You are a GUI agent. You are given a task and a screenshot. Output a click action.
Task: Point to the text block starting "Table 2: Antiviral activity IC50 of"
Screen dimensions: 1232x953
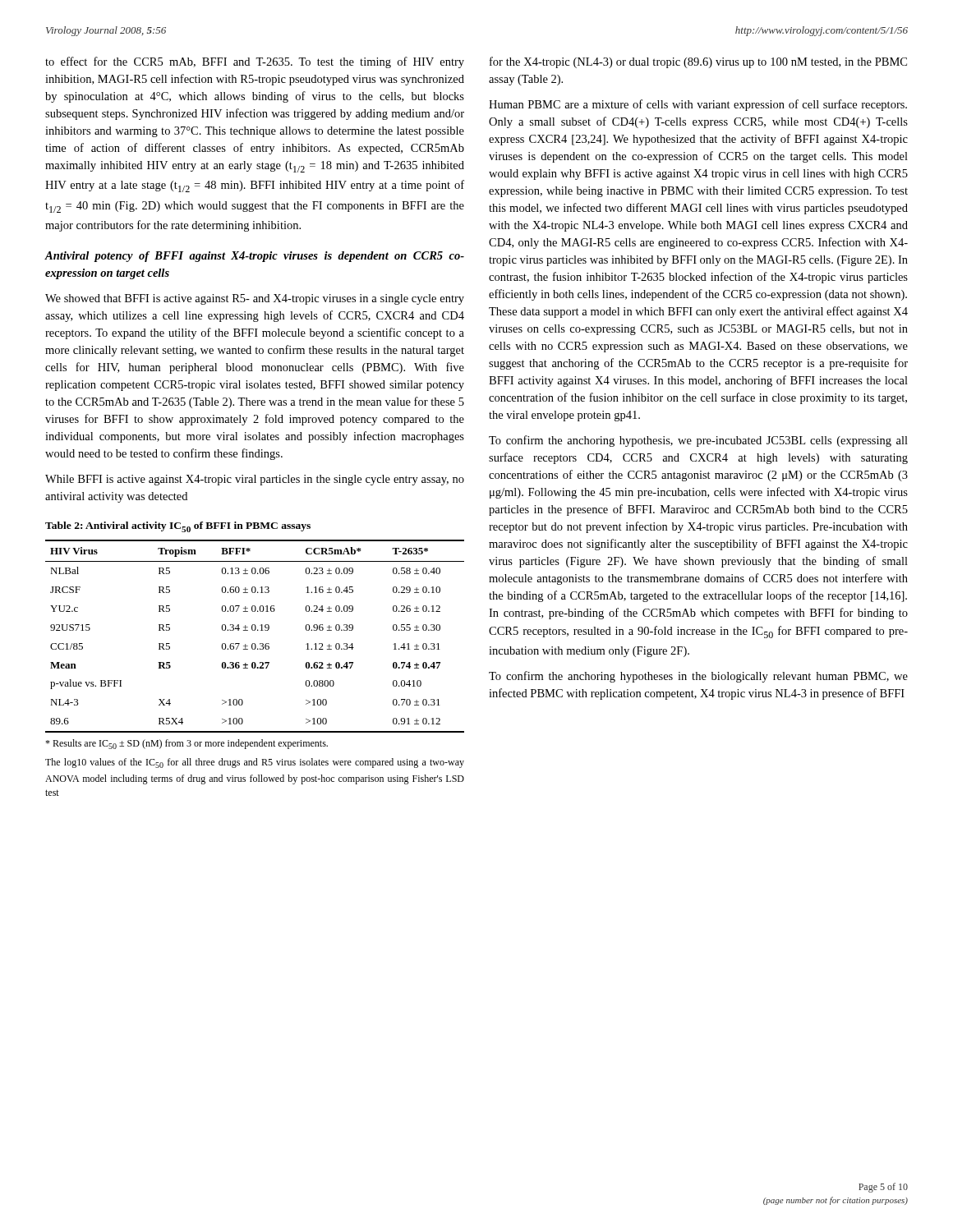(178, 526)
